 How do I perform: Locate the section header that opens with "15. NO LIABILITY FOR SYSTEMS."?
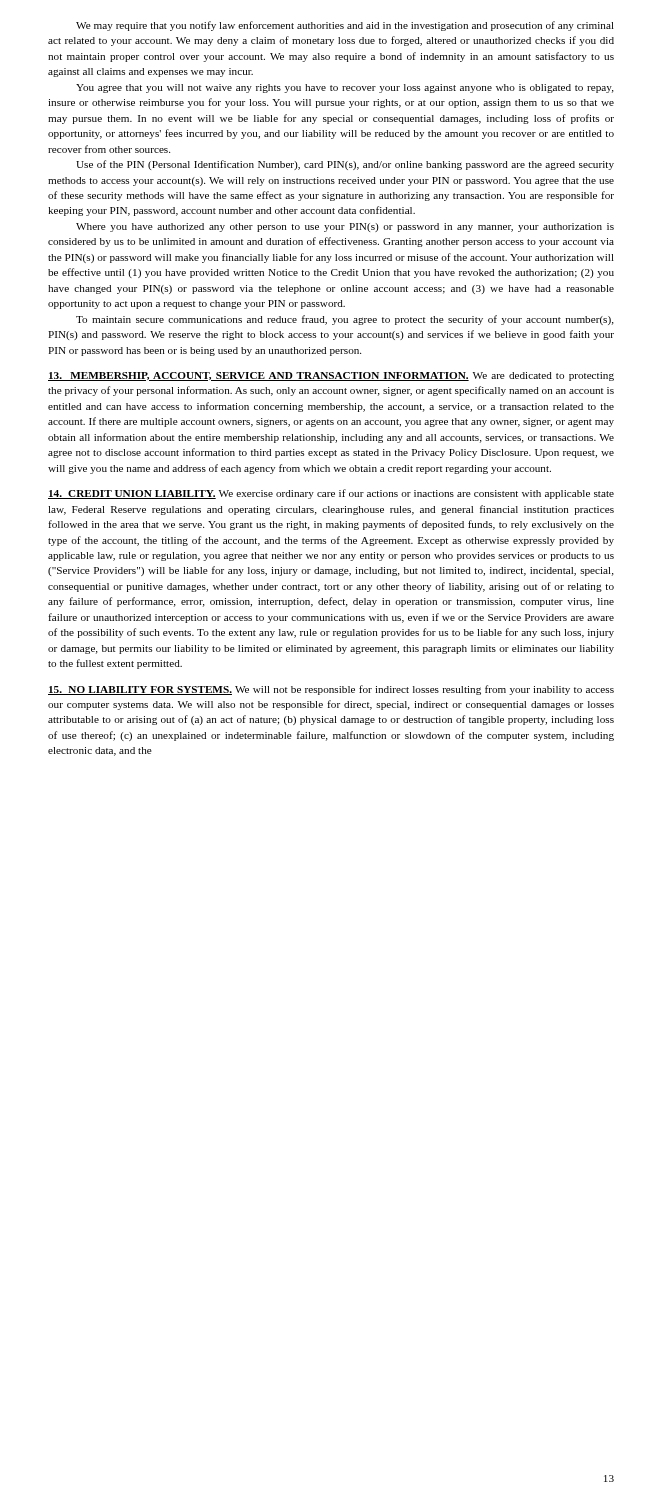(331, 720)
